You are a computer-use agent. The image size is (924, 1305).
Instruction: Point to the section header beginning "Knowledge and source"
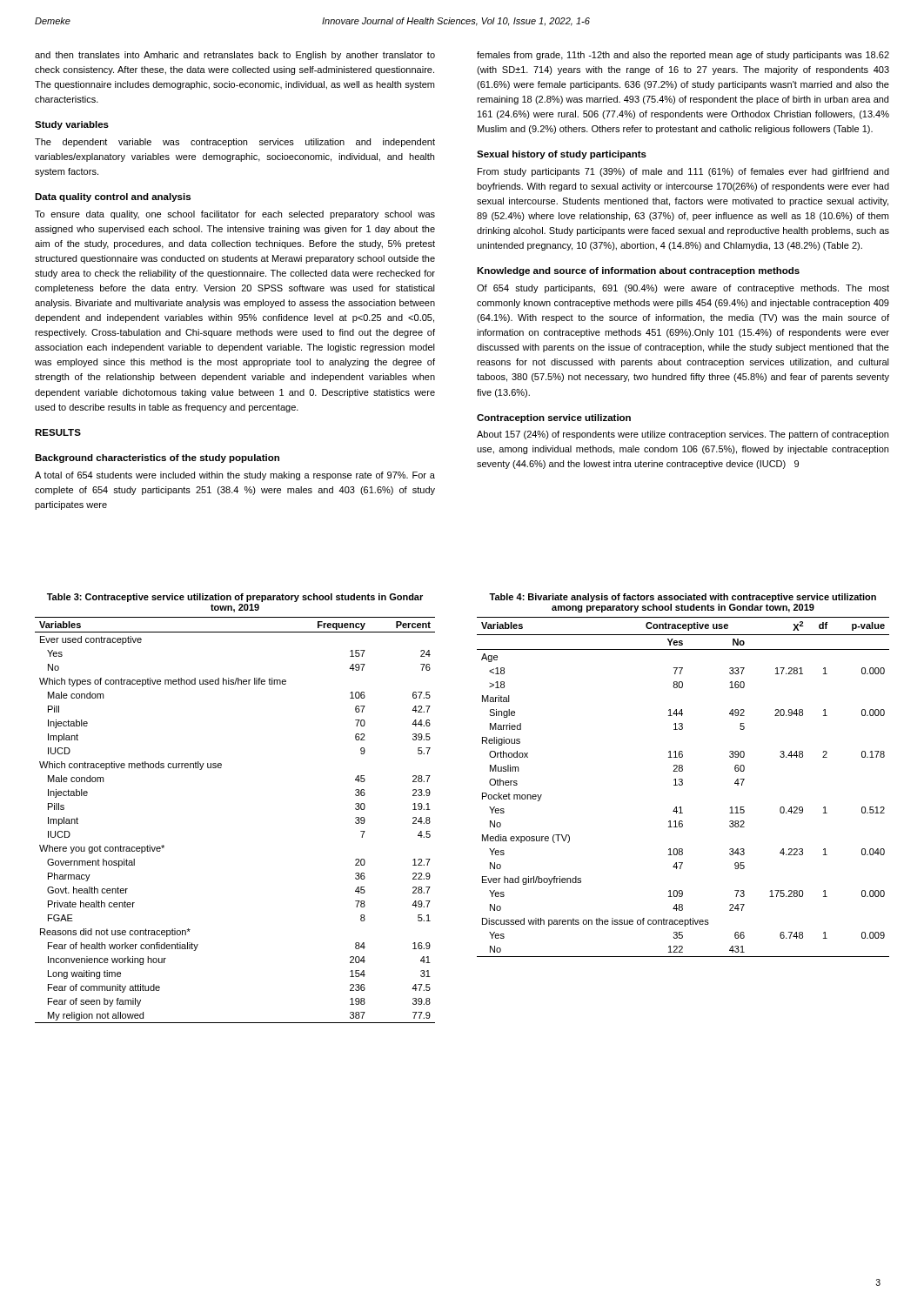click(638, 271)
